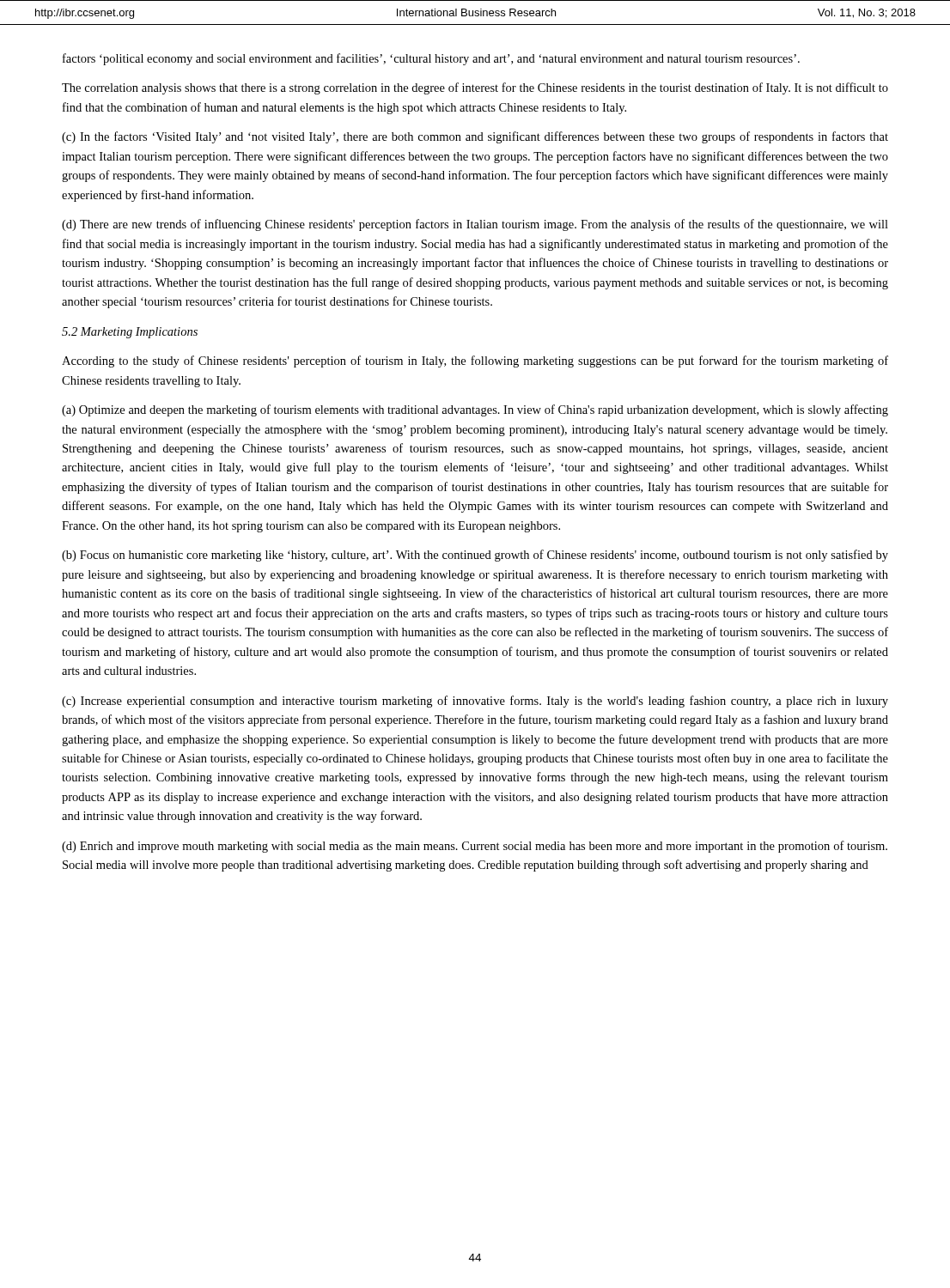The width and height of the screenshot is (950, 1288).
Task: Locate the block of text that opens with "(c) In the factors ‘Visited Italy’ and ‘not"
Action: (x=475, y=166)
